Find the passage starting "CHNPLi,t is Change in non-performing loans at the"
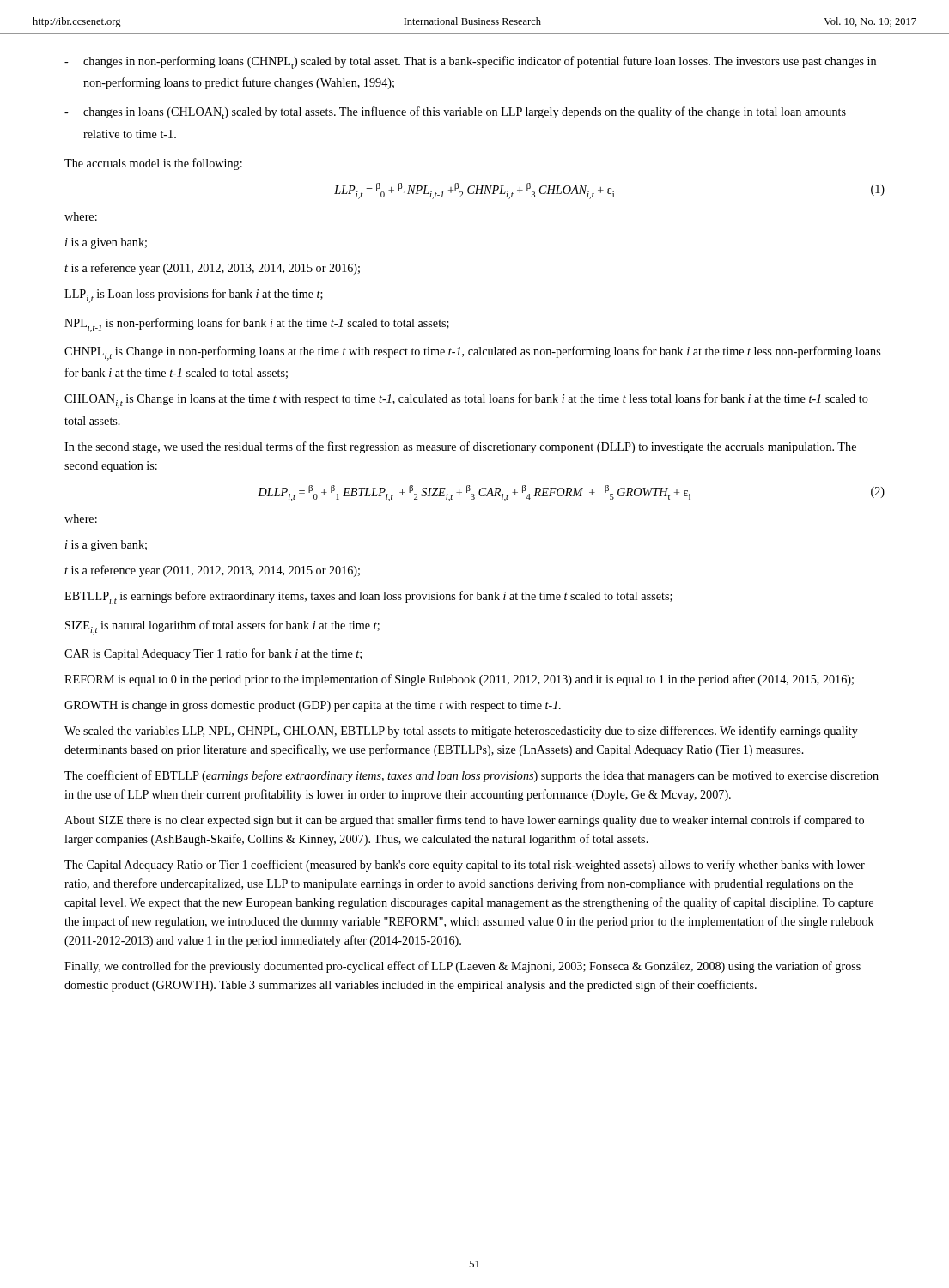This screenshot has width=949, height=1288. tap(473, 362)
